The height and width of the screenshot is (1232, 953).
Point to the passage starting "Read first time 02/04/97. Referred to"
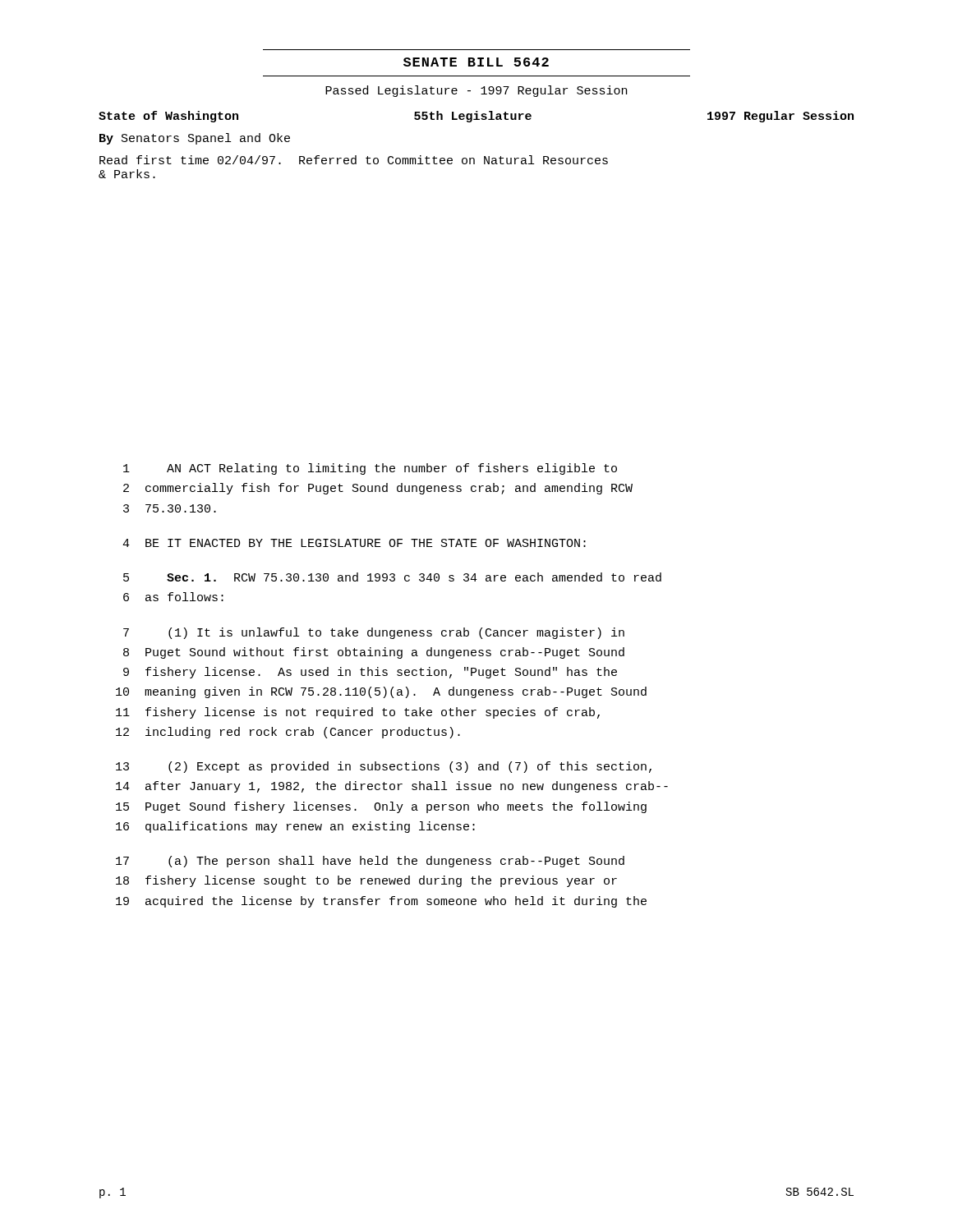(x=354, y=168)
